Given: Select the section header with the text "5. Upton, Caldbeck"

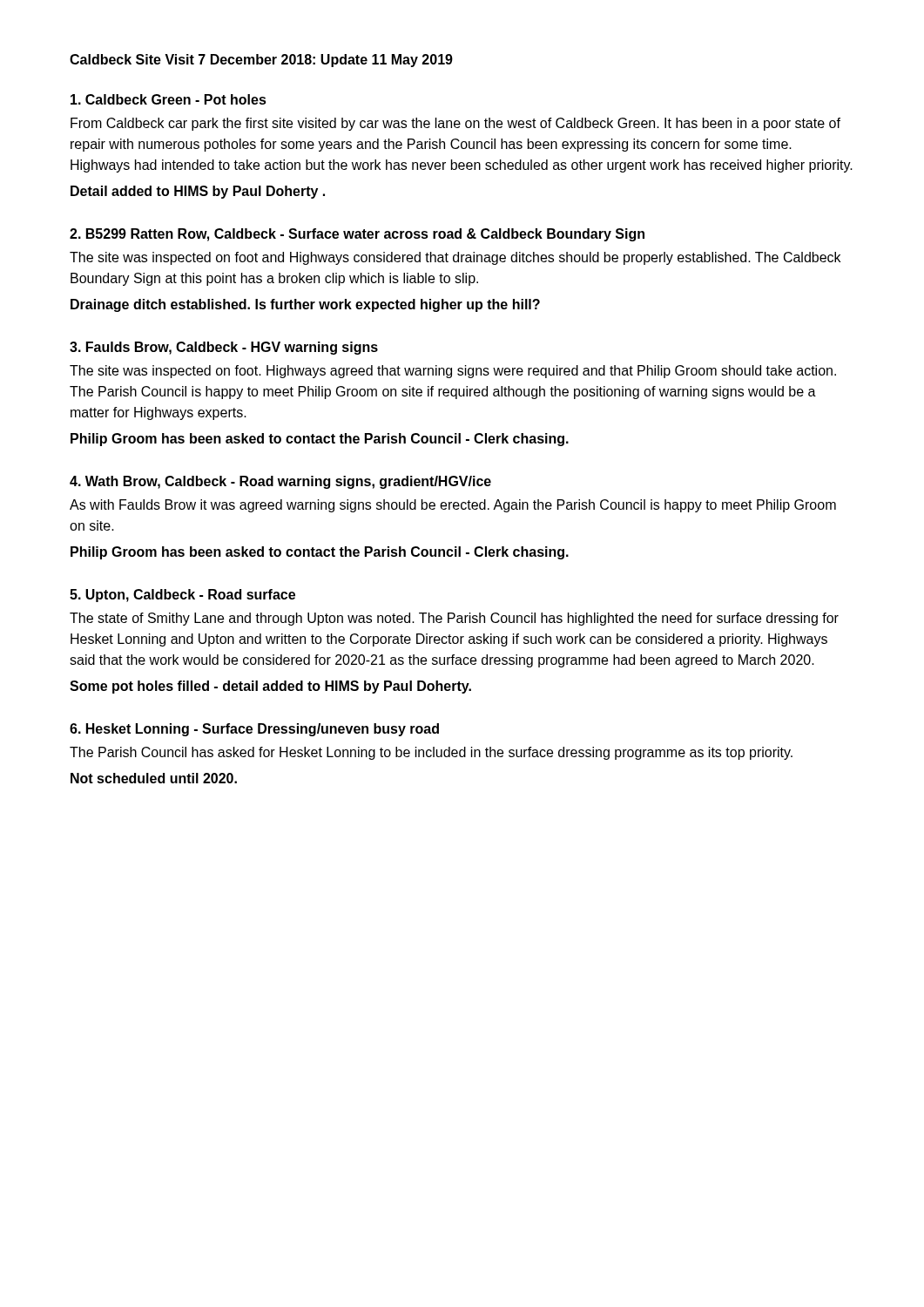Looking at the screenshot, I should coord(183,595).
